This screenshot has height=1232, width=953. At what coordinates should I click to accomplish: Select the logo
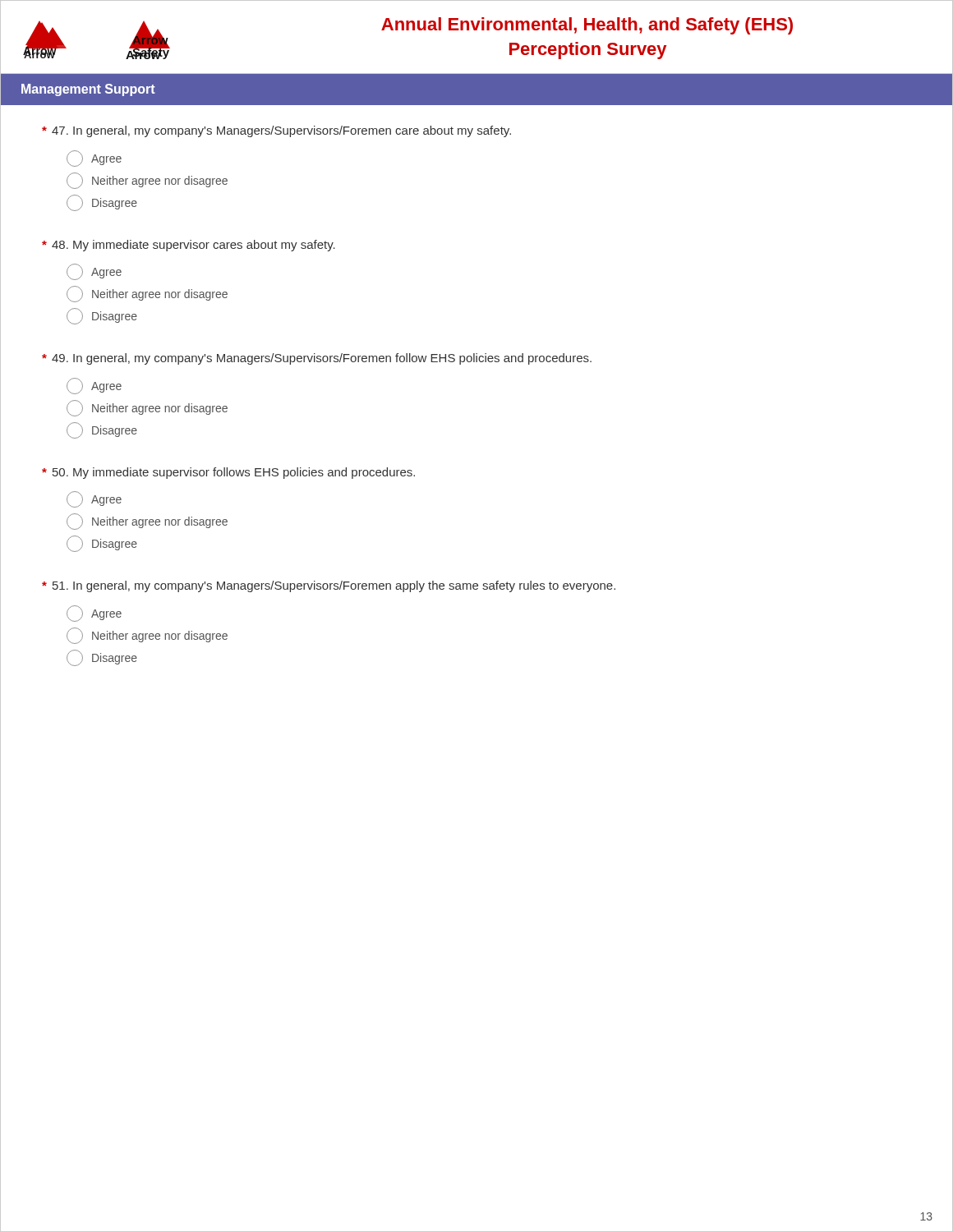click(71, 37)
